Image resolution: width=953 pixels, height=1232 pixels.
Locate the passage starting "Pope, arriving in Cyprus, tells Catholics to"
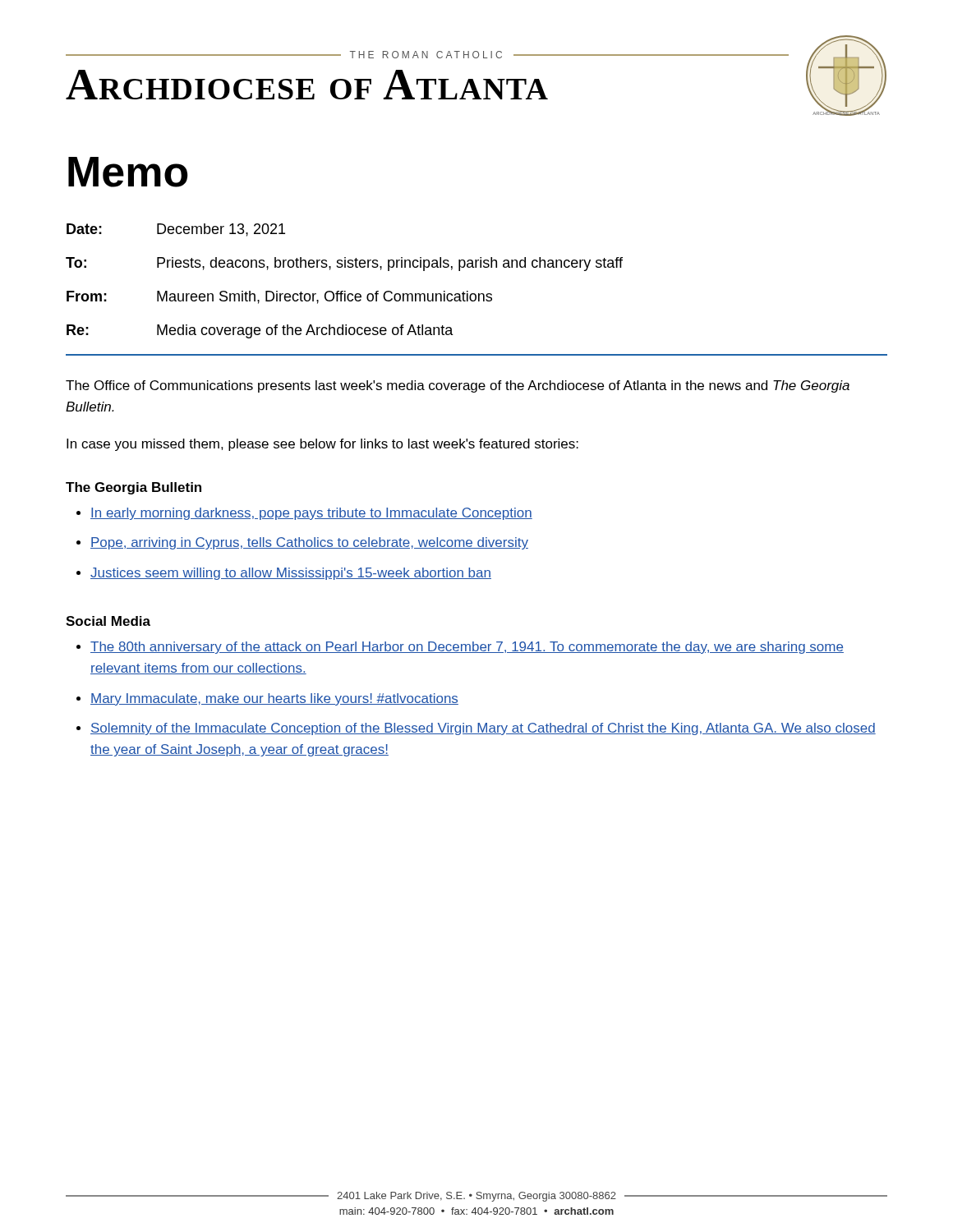[489, 543]
